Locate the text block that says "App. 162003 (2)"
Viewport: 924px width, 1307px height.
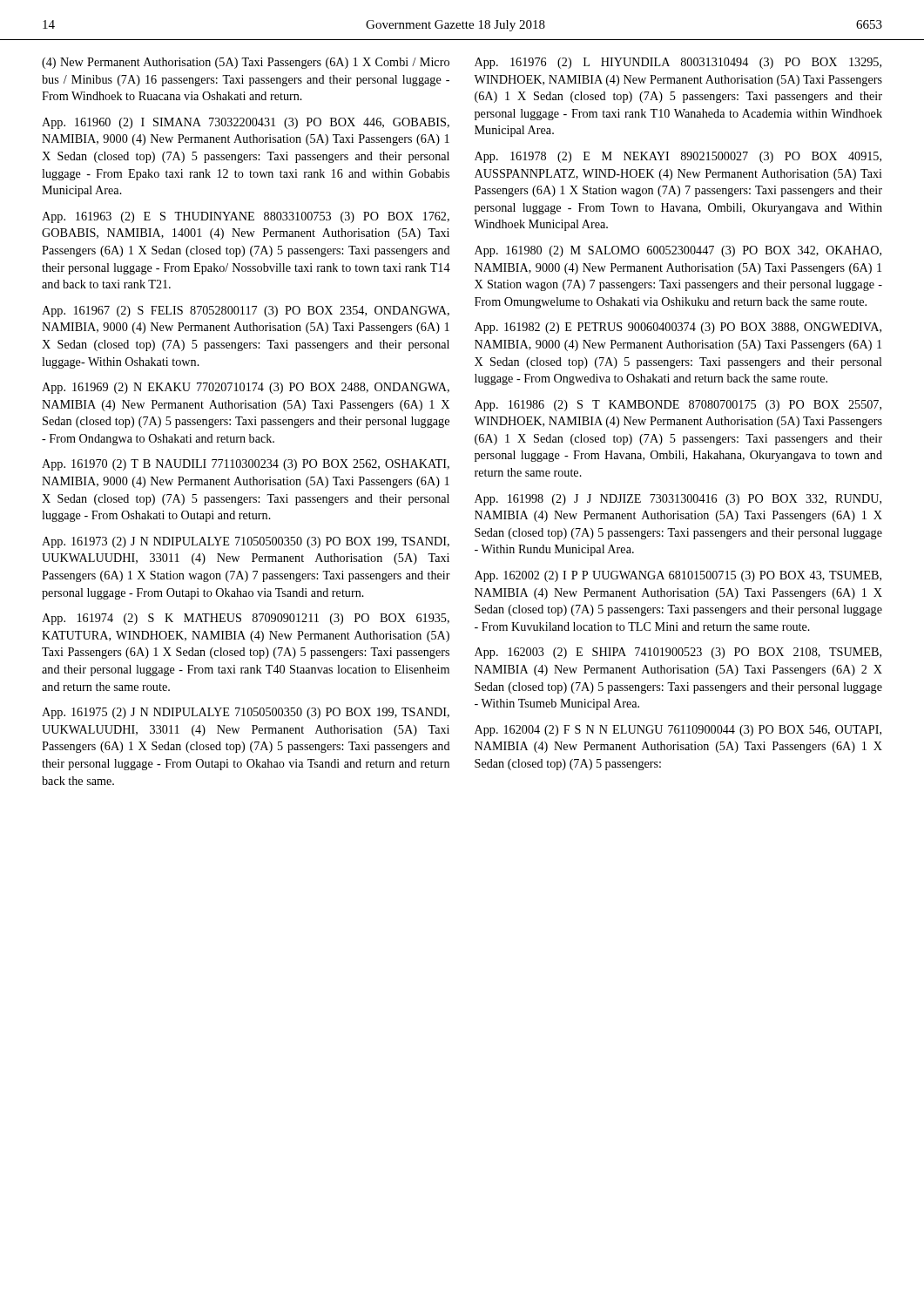(x=678, y=678)
